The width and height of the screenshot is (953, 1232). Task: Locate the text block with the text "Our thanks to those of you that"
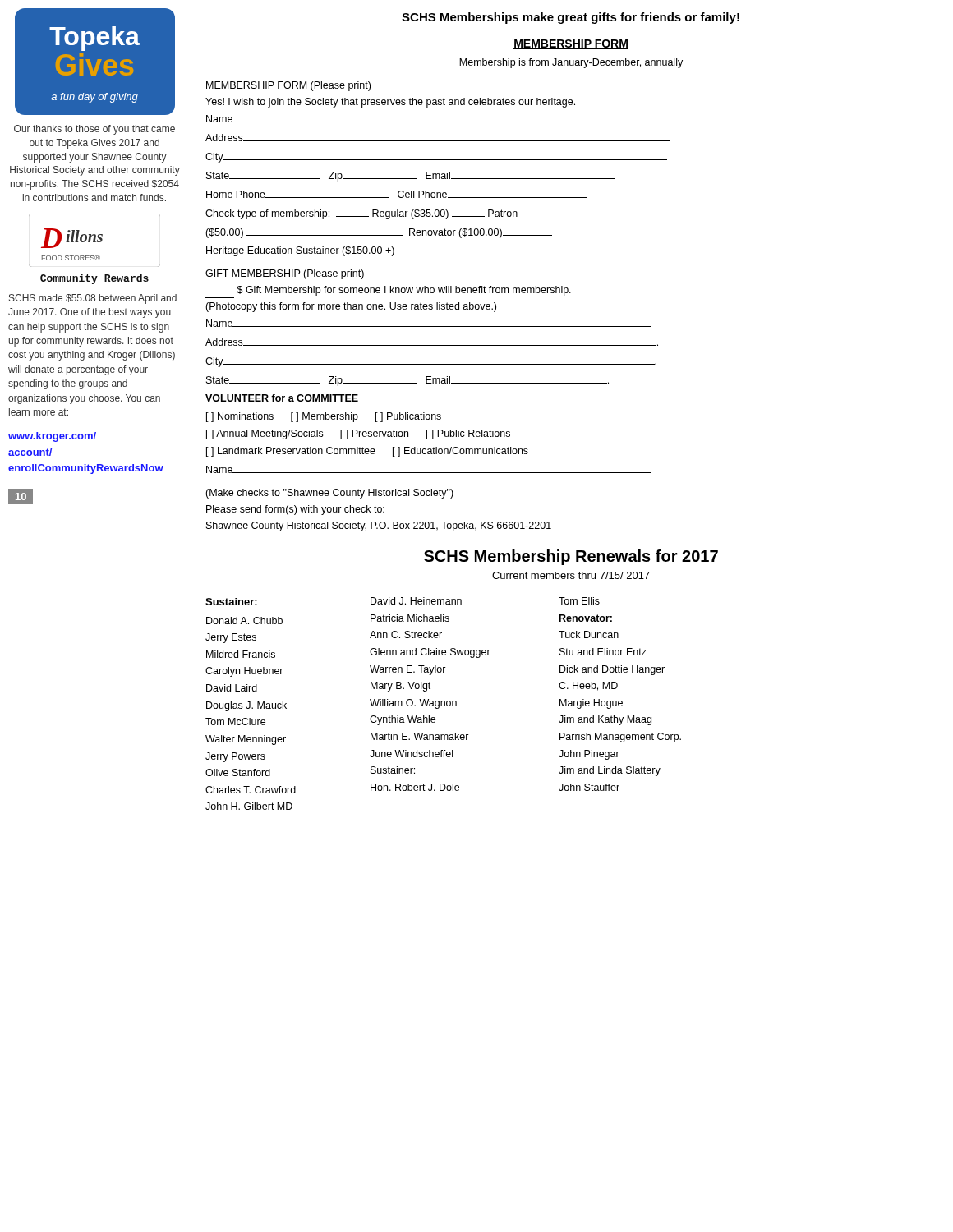[94, 163]
